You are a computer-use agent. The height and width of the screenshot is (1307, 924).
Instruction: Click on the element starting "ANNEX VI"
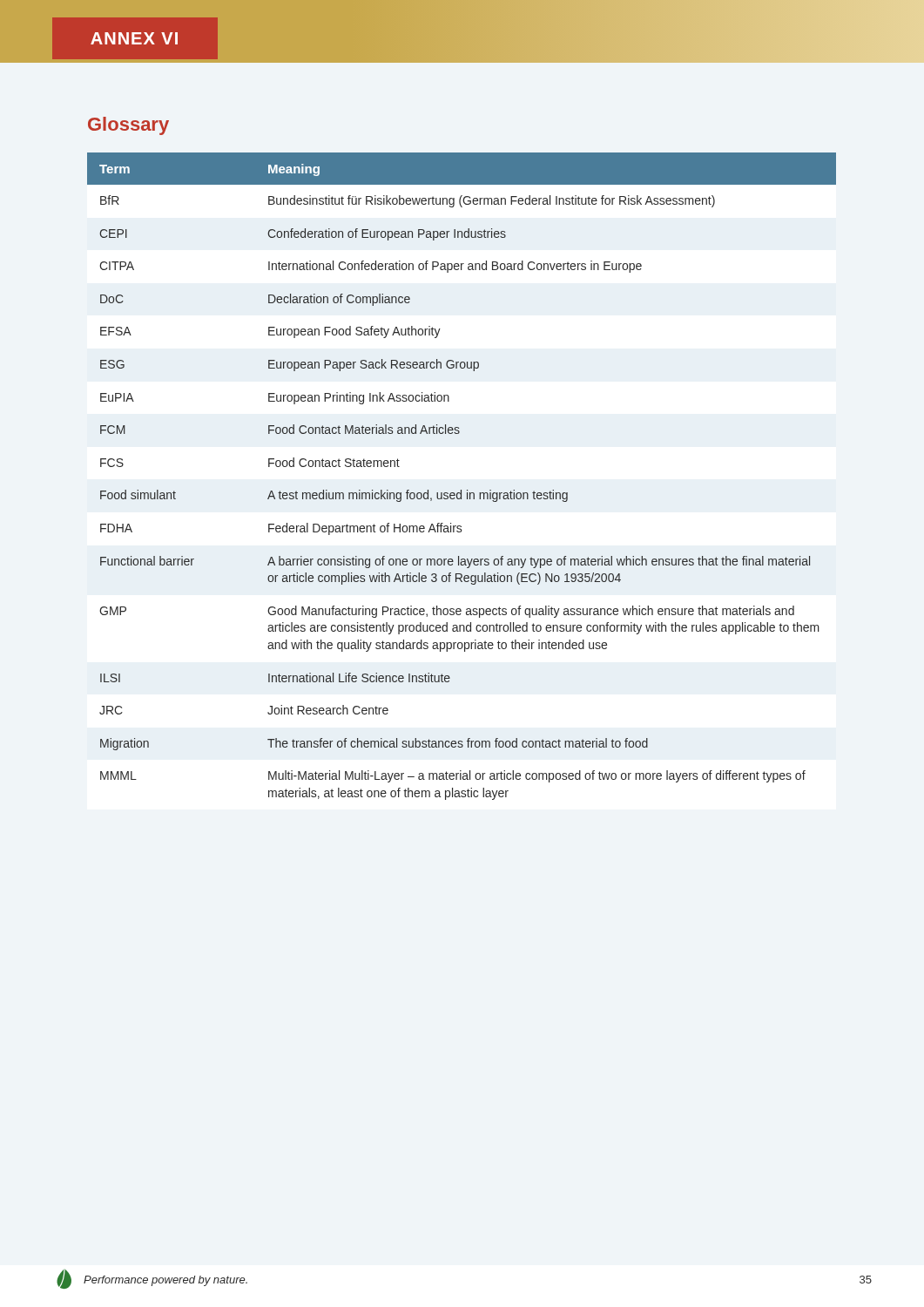135,38
